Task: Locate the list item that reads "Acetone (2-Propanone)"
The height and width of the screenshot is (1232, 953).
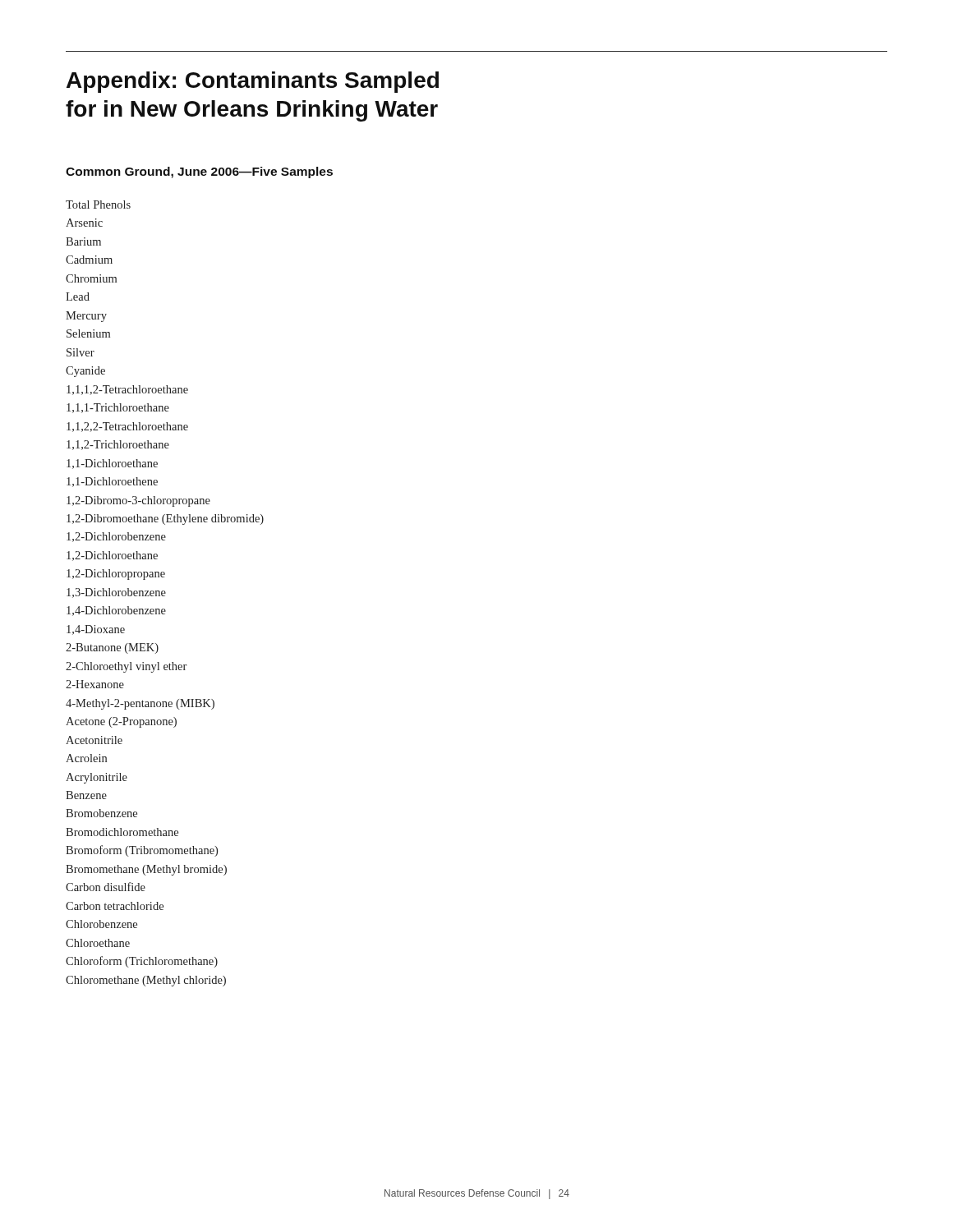Action: (121, 721)
